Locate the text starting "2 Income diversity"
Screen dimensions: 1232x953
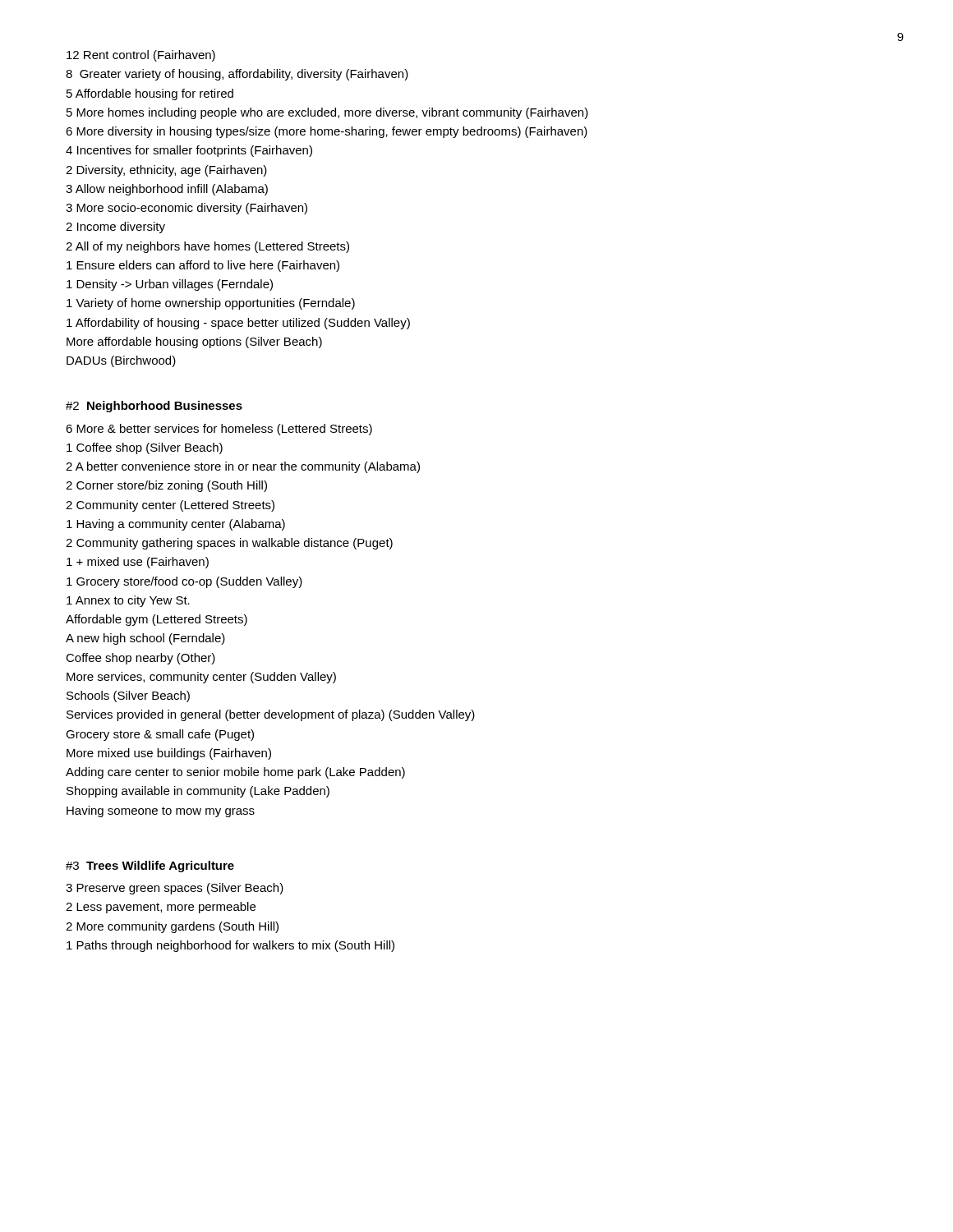pos(115,227)
